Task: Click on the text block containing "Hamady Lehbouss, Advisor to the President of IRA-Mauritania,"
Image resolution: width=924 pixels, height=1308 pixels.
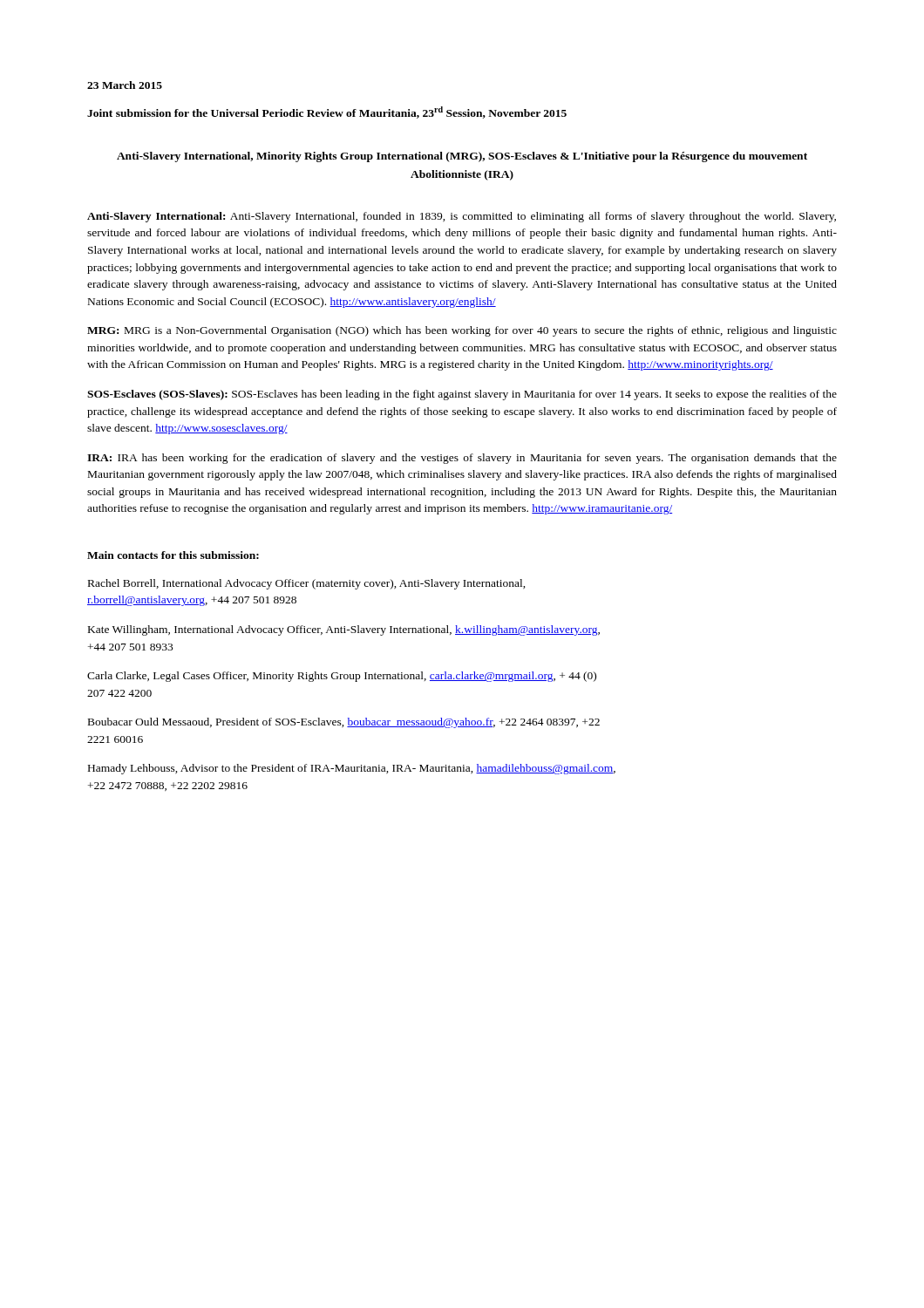Action: pyautogui.click(x=352, y=777)
